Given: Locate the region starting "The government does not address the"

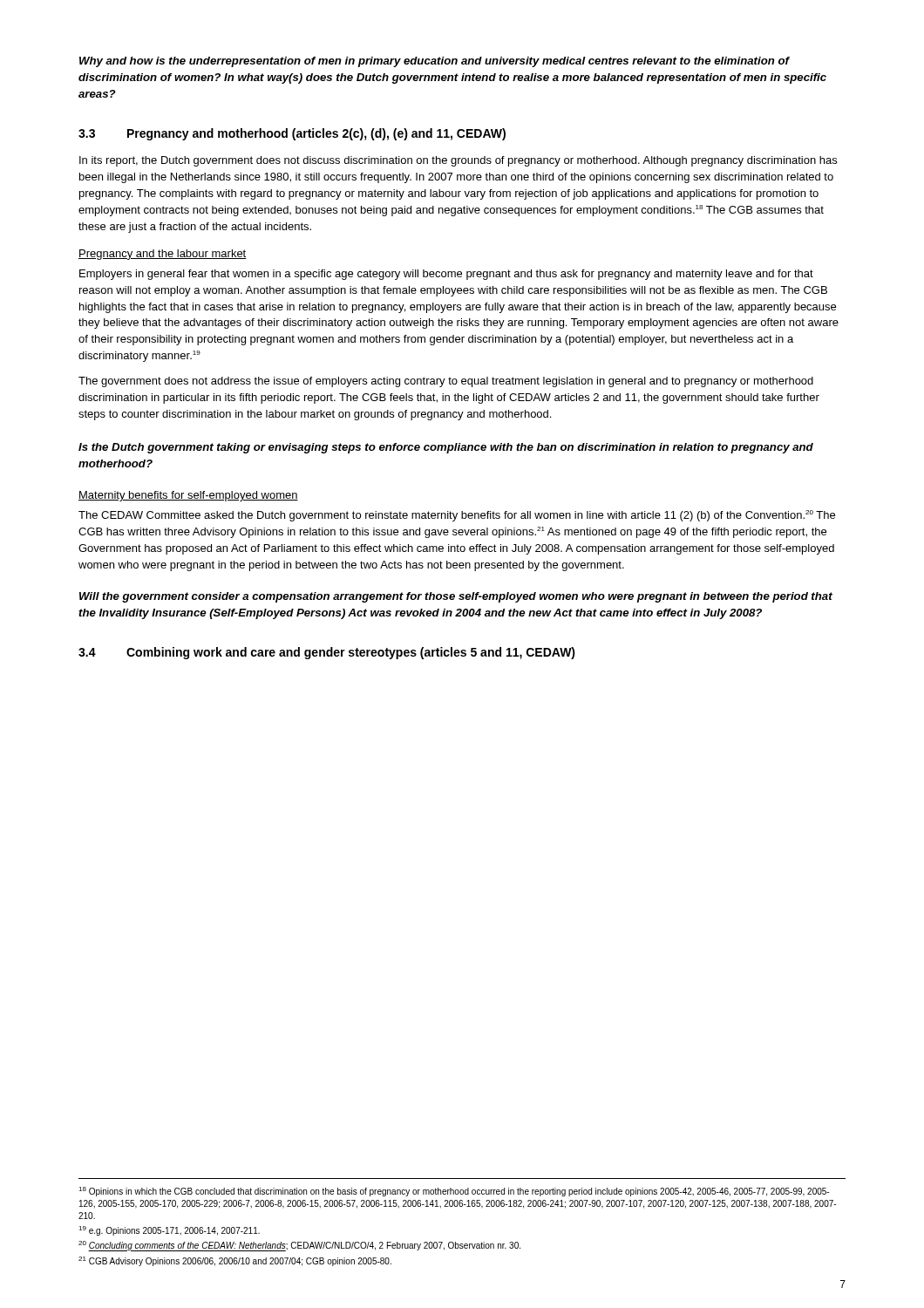Looking at the screenshot, I should coord(462,398).
